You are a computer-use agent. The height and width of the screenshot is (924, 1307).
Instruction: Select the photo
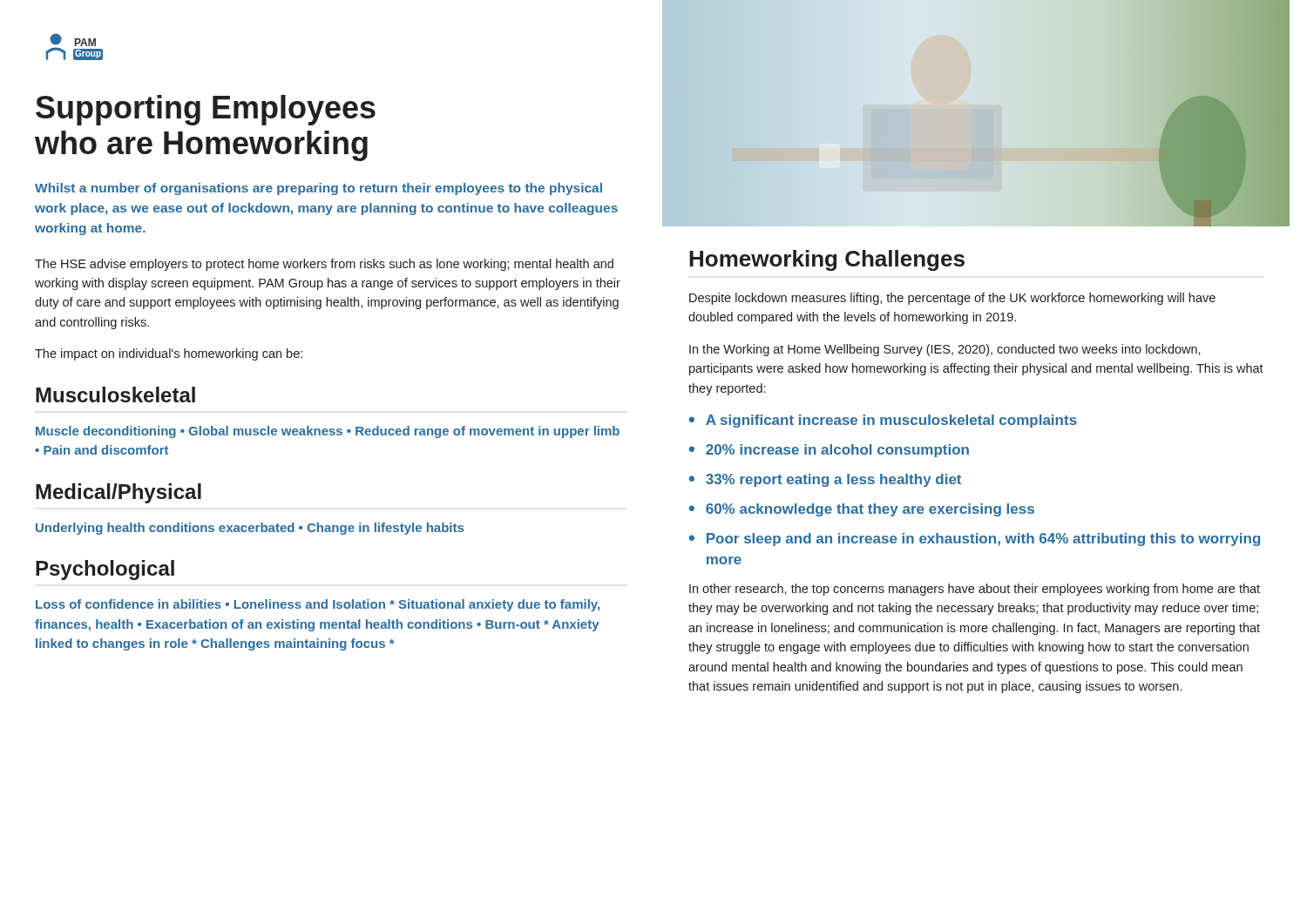tap(976, 113)
